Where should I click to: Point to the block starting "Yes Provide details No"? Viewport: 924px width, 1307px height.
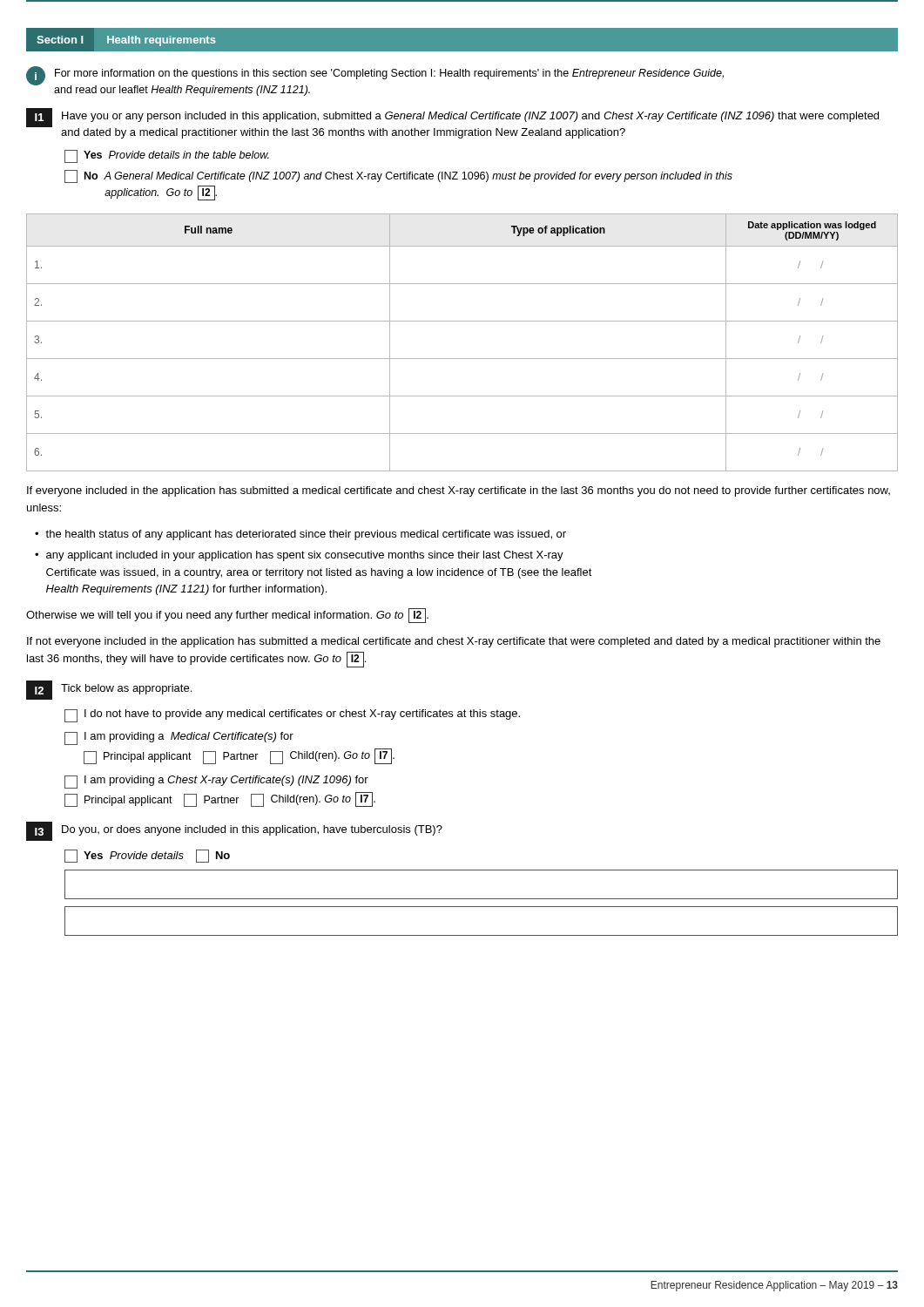pyautogui.click(x=147, y=856)
